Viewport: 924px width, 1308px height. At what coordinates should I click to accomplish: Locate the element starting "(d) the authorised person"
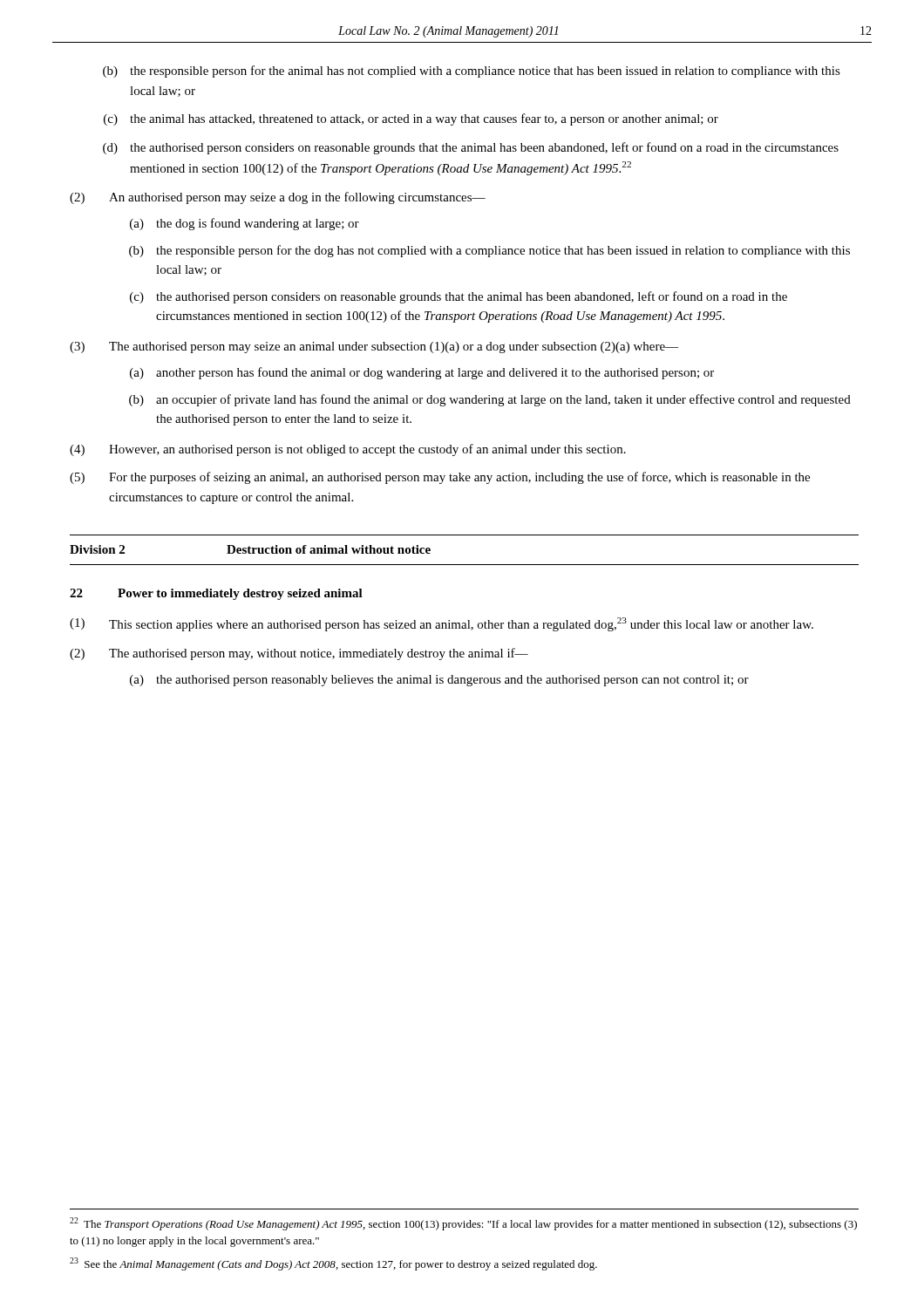point(464,158)
